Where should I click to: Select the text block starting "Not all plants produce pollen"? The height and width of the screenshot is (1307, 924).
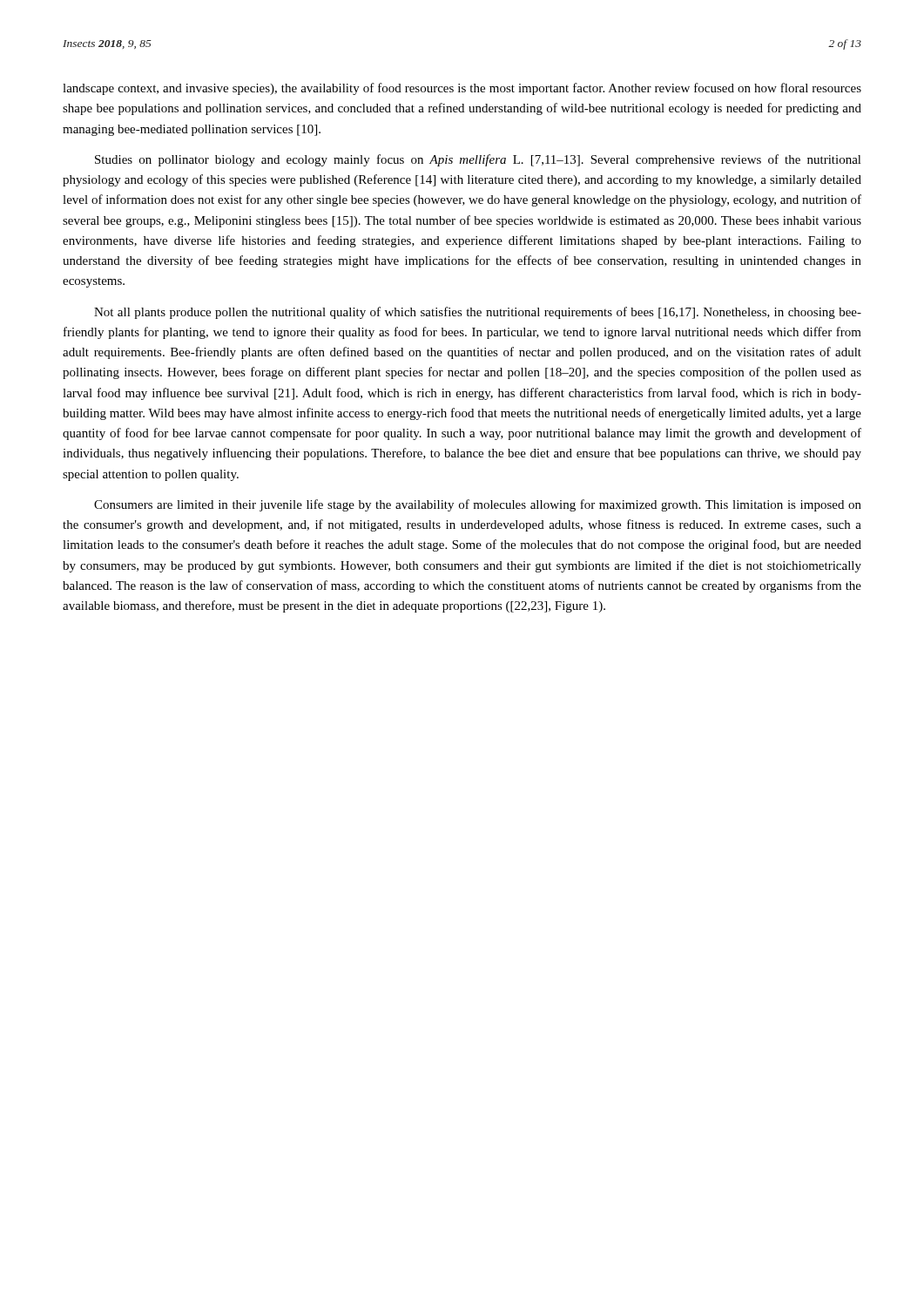pyautogui.click(x=462, y=393)
